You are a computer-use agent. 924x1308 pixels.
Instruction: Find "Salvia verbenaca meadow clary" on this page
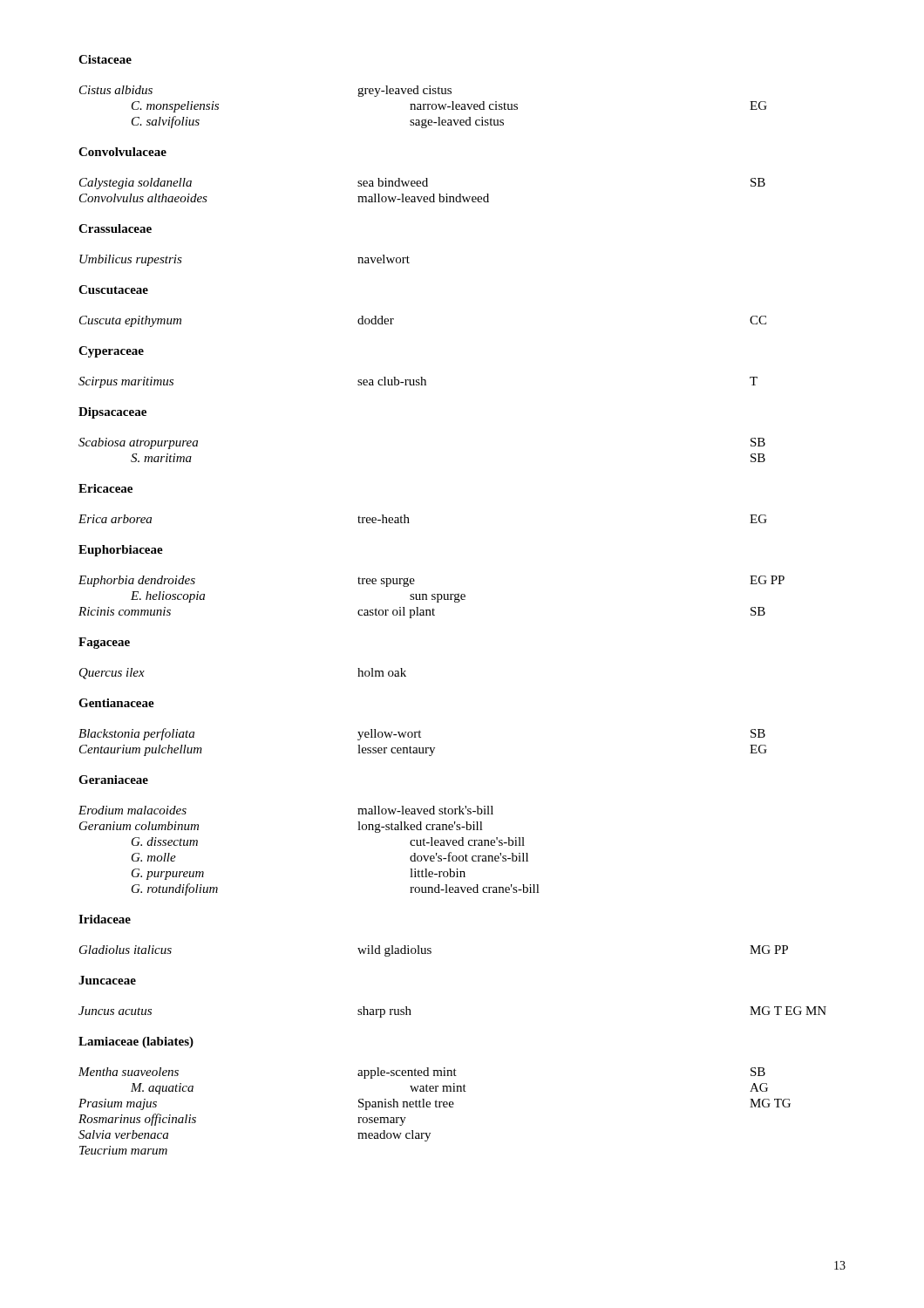click(x=414, y=1135)
